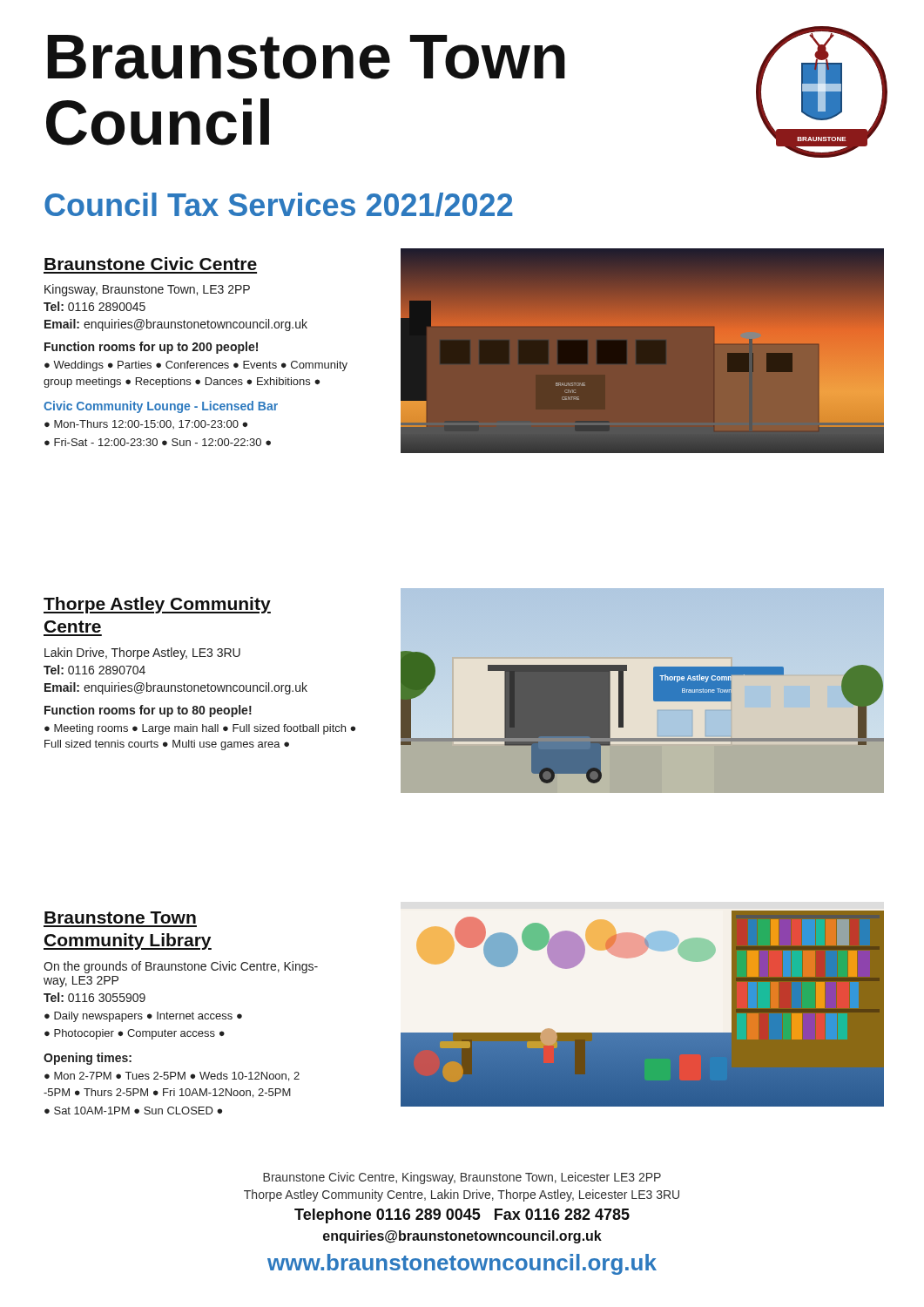
Task: Locate the section header that reads "Council Tax Services 2021/2022"
Action: [296, 206]
